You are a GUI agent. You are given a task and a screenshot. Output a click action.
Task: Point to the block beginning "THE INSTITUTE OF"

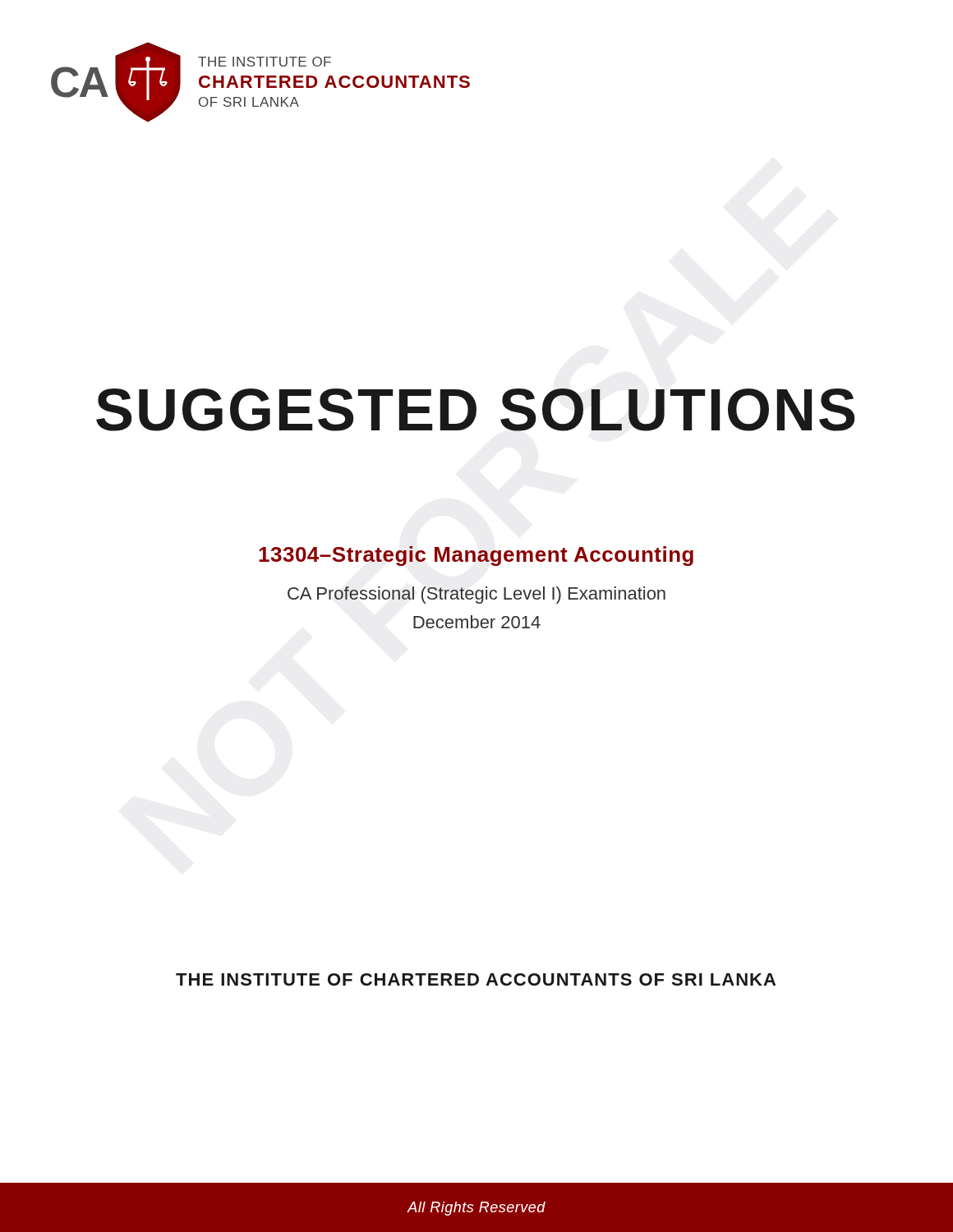click(476, 980)
